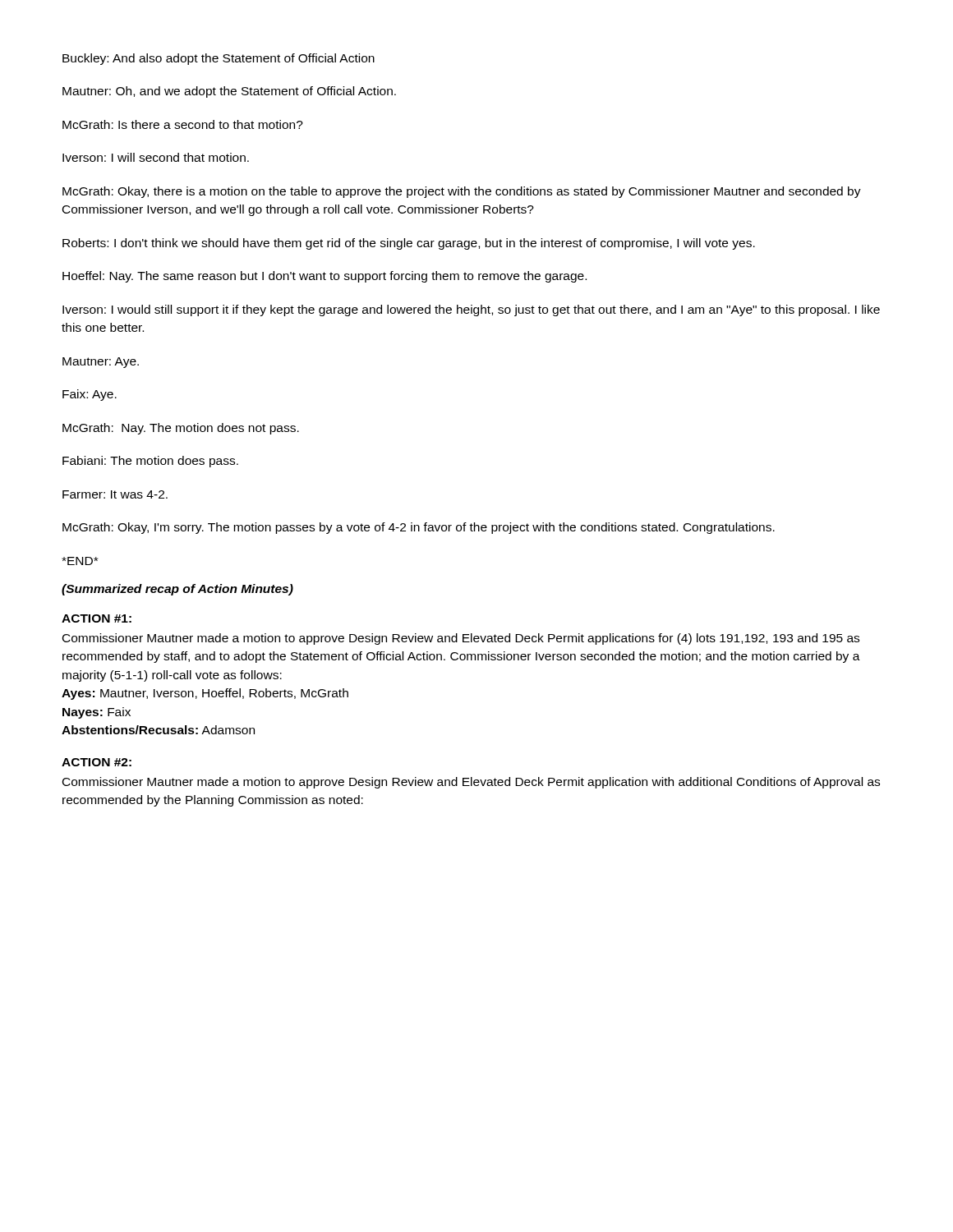Select the text with the text "McGrath: Nay. The motion does not pass."
This screenshot has width=953, height=1232.
pyautogui.click(x=181, y=427)
